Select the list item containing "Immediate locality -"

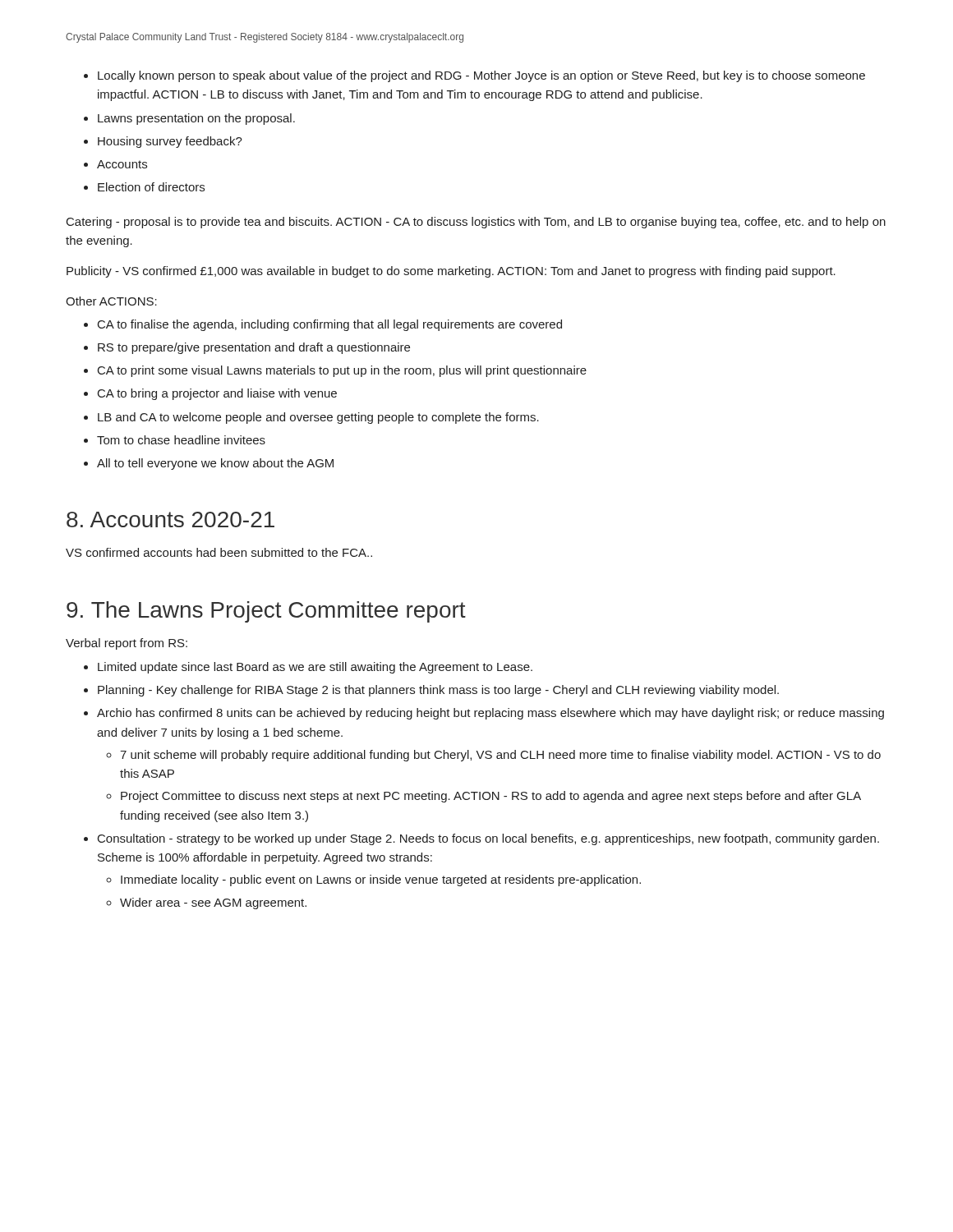point(504,880)
